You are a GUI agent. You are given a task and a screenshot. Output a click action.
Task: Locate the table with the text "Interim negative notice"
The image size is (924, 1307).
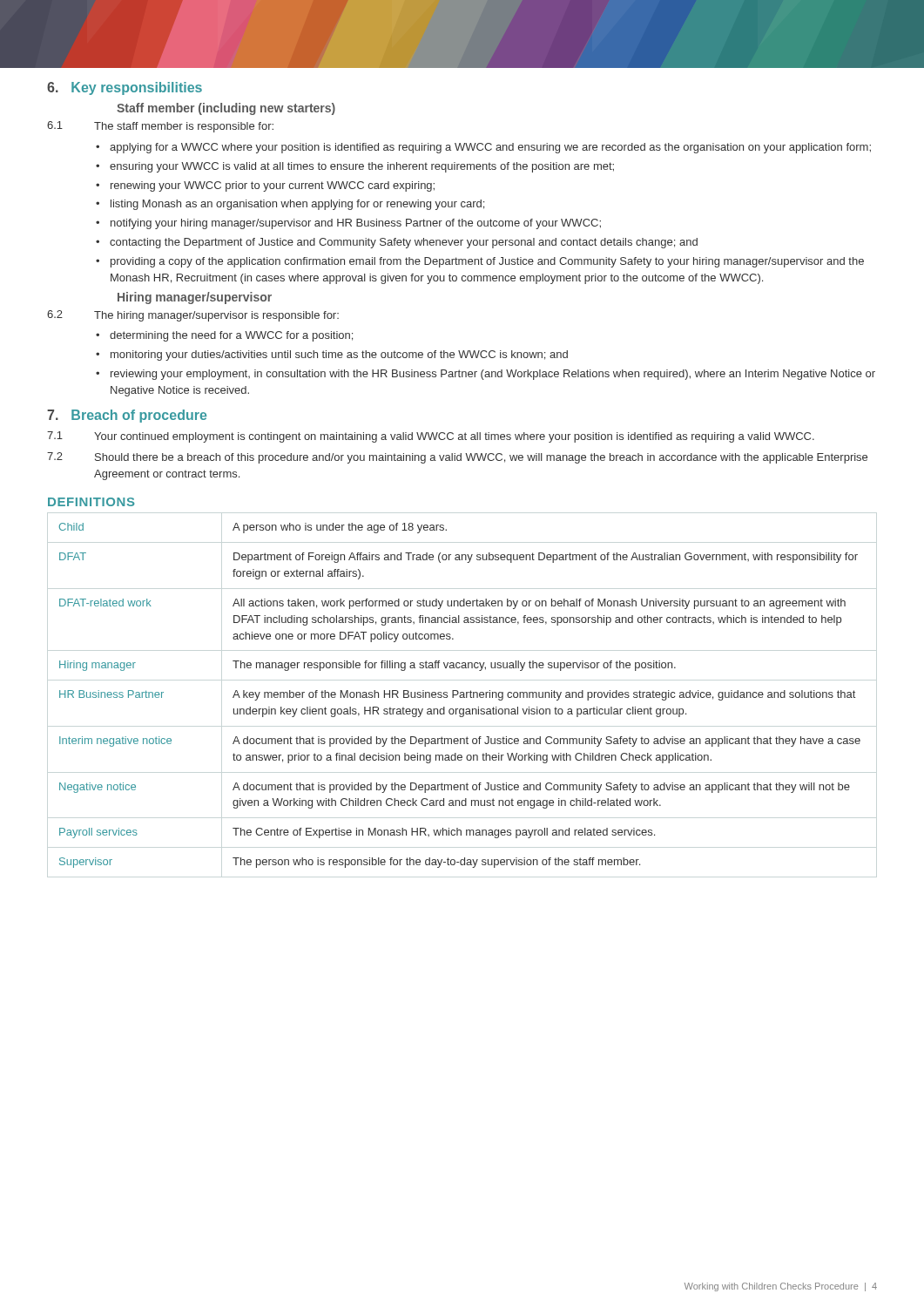(x=462, y=695)
